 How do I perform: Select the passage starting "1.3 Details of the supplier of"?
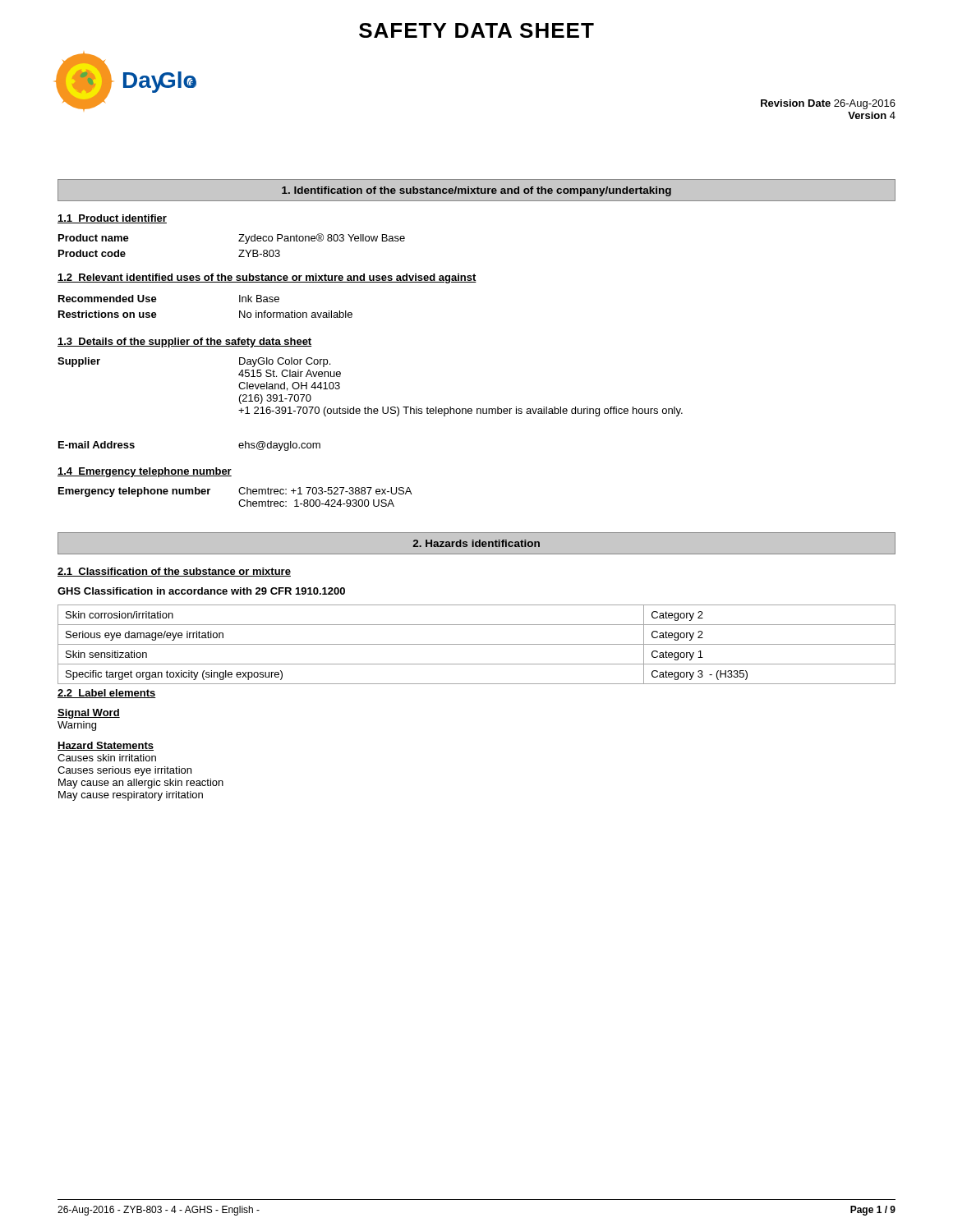point(185,341)
